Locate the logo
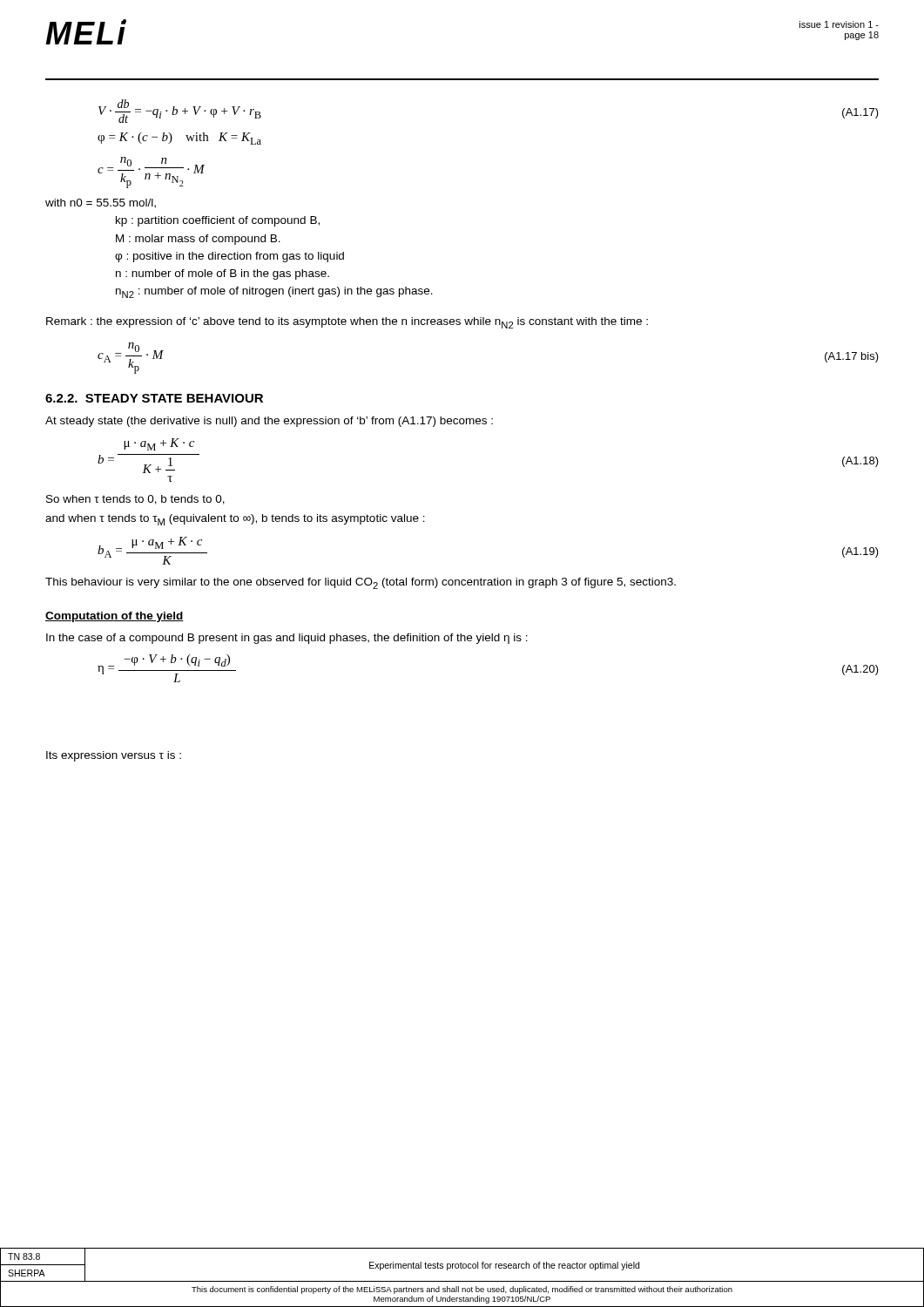The width and height of the screenshot is (924, 1307). click(85, 34)
